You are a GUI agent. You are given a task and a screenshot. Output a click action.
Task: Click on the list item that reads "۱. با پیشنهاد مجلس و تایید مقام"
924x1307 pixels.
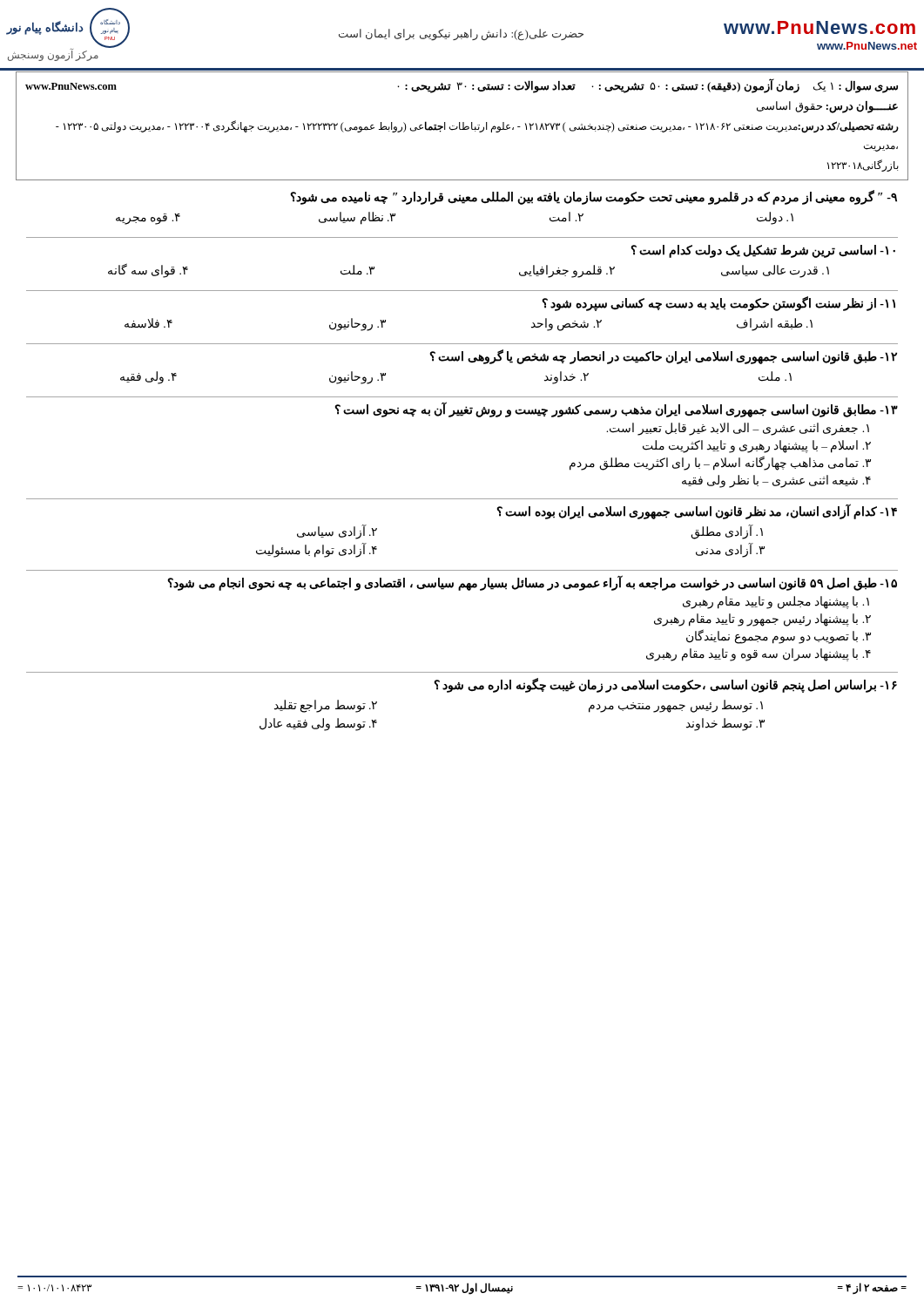777,602
